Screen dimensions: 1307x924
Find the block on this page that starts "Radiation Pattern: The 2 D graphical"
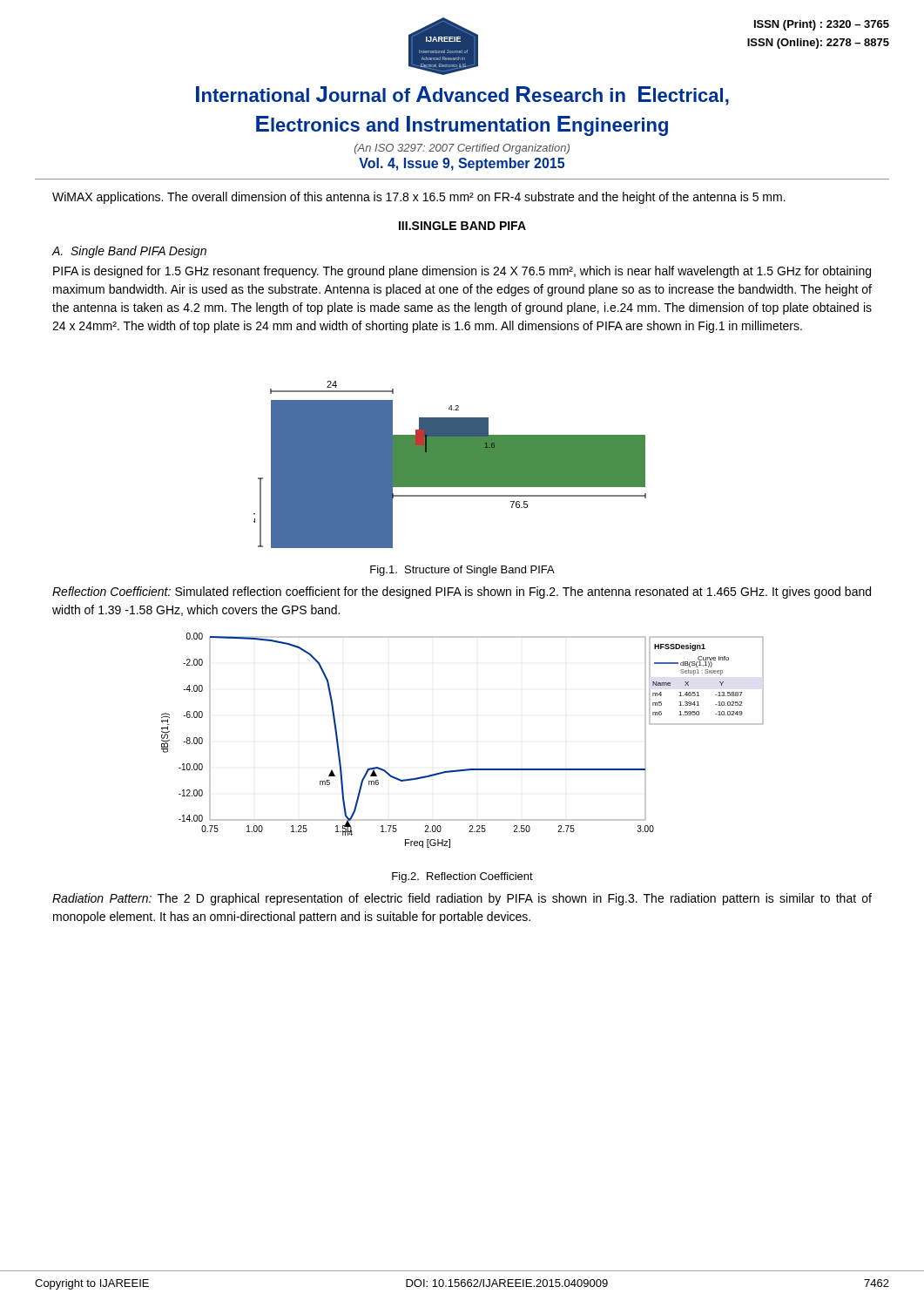[462, 907]
